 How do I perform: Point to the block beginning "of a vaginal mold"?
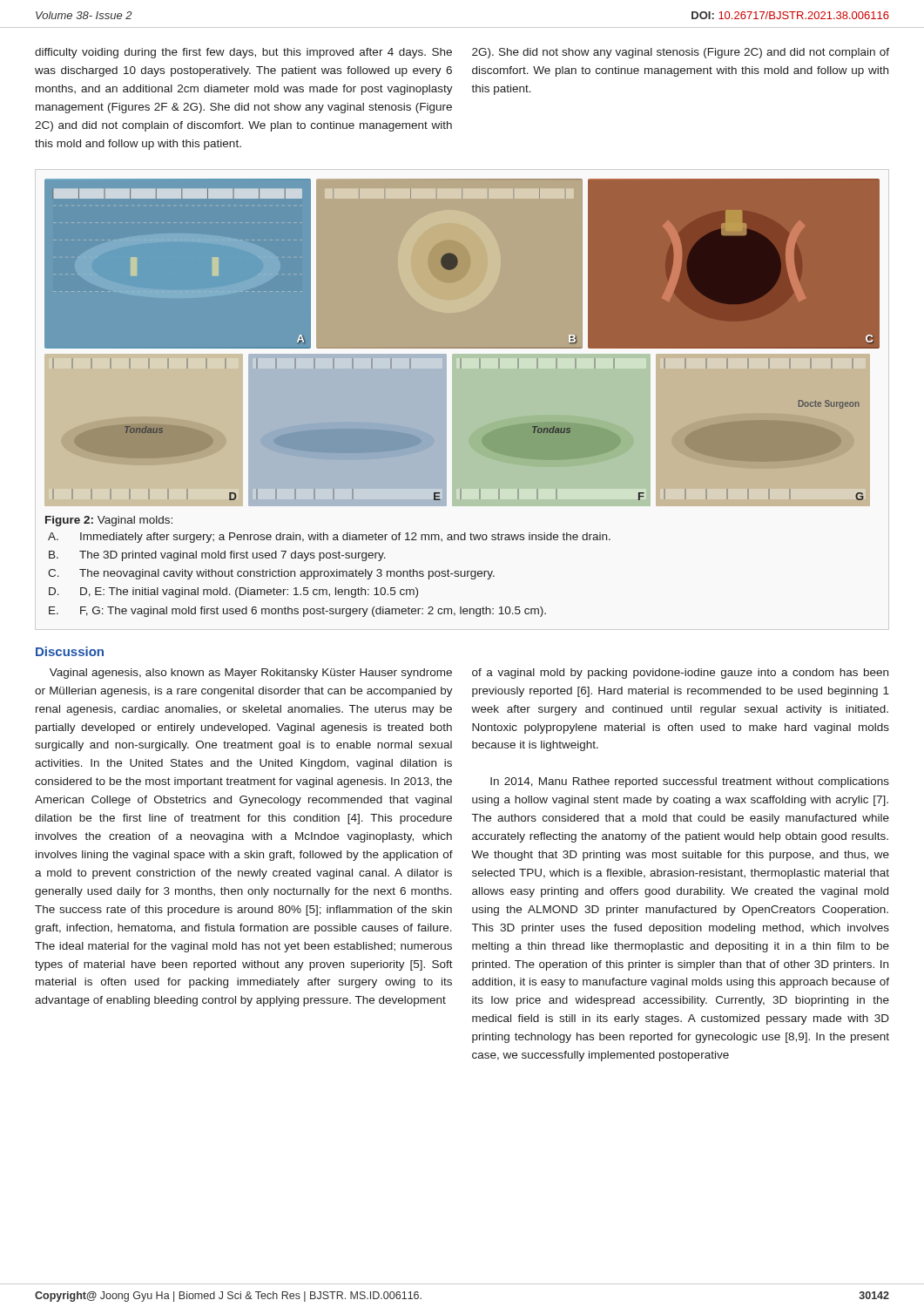680,863
